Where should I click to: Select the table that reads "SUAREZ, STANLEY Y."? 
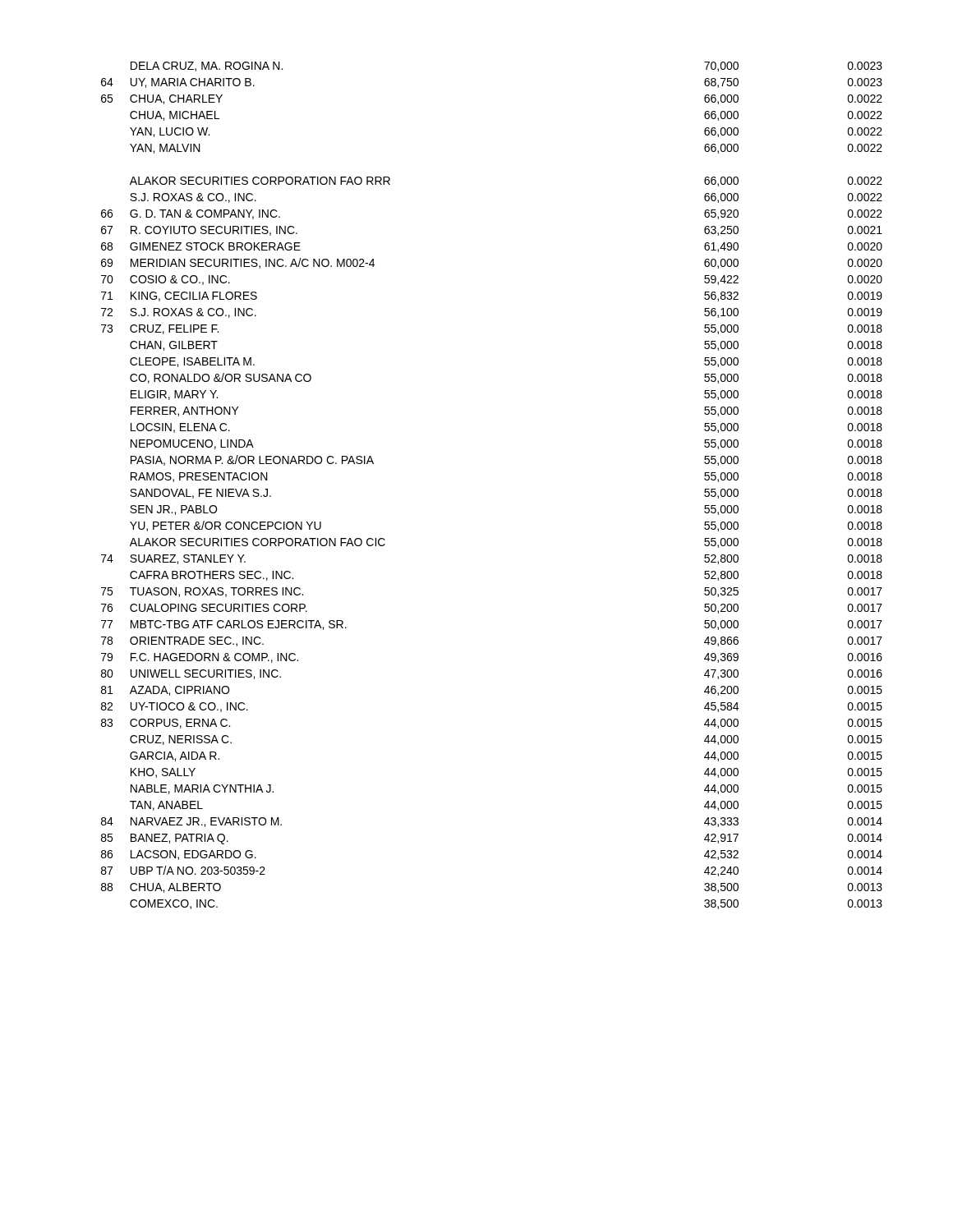click(476, 485)
